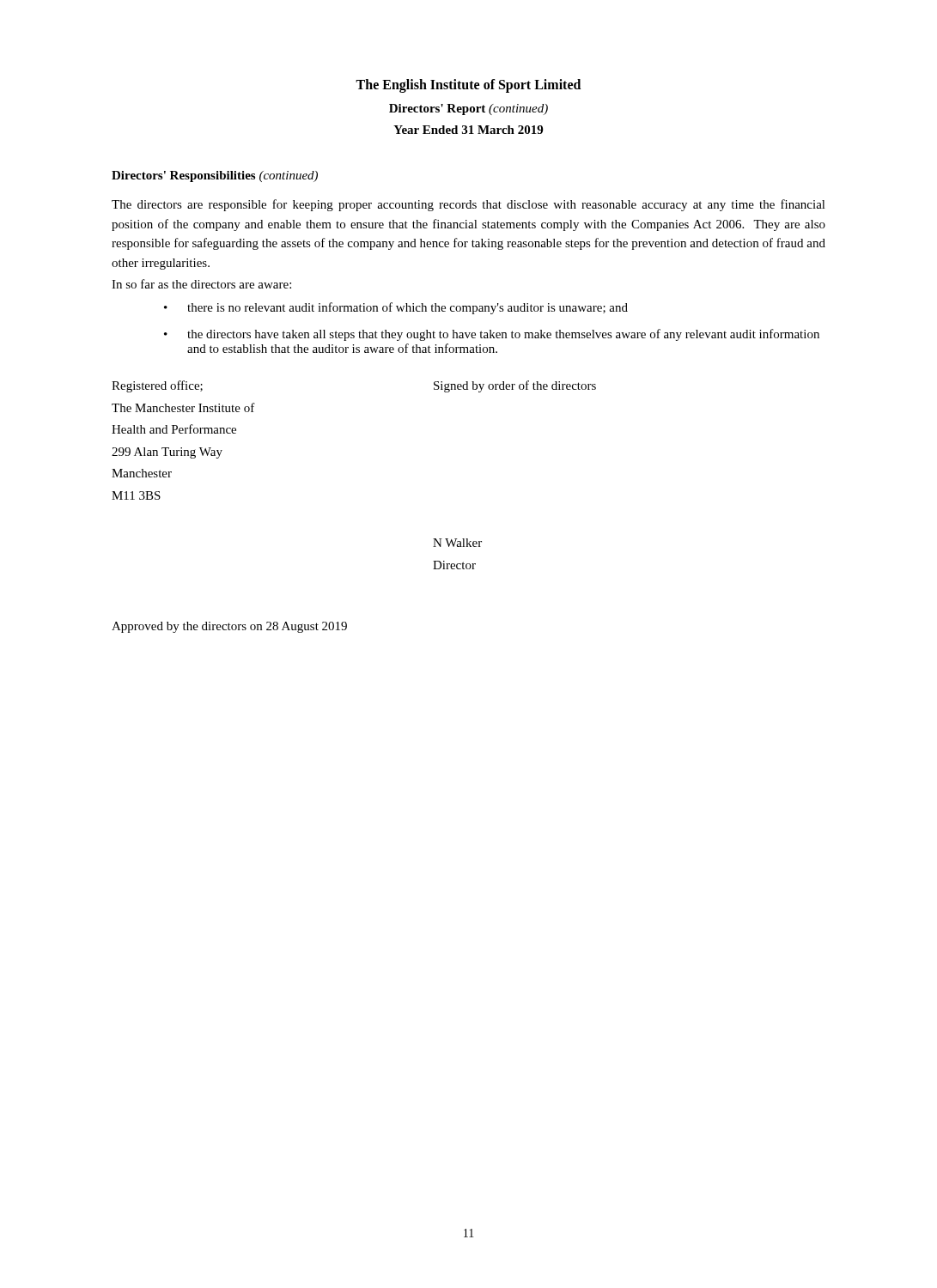Locate the block starting "Signed by order of the"
The width and height of the screenshot is (937, 1288).
515,386
